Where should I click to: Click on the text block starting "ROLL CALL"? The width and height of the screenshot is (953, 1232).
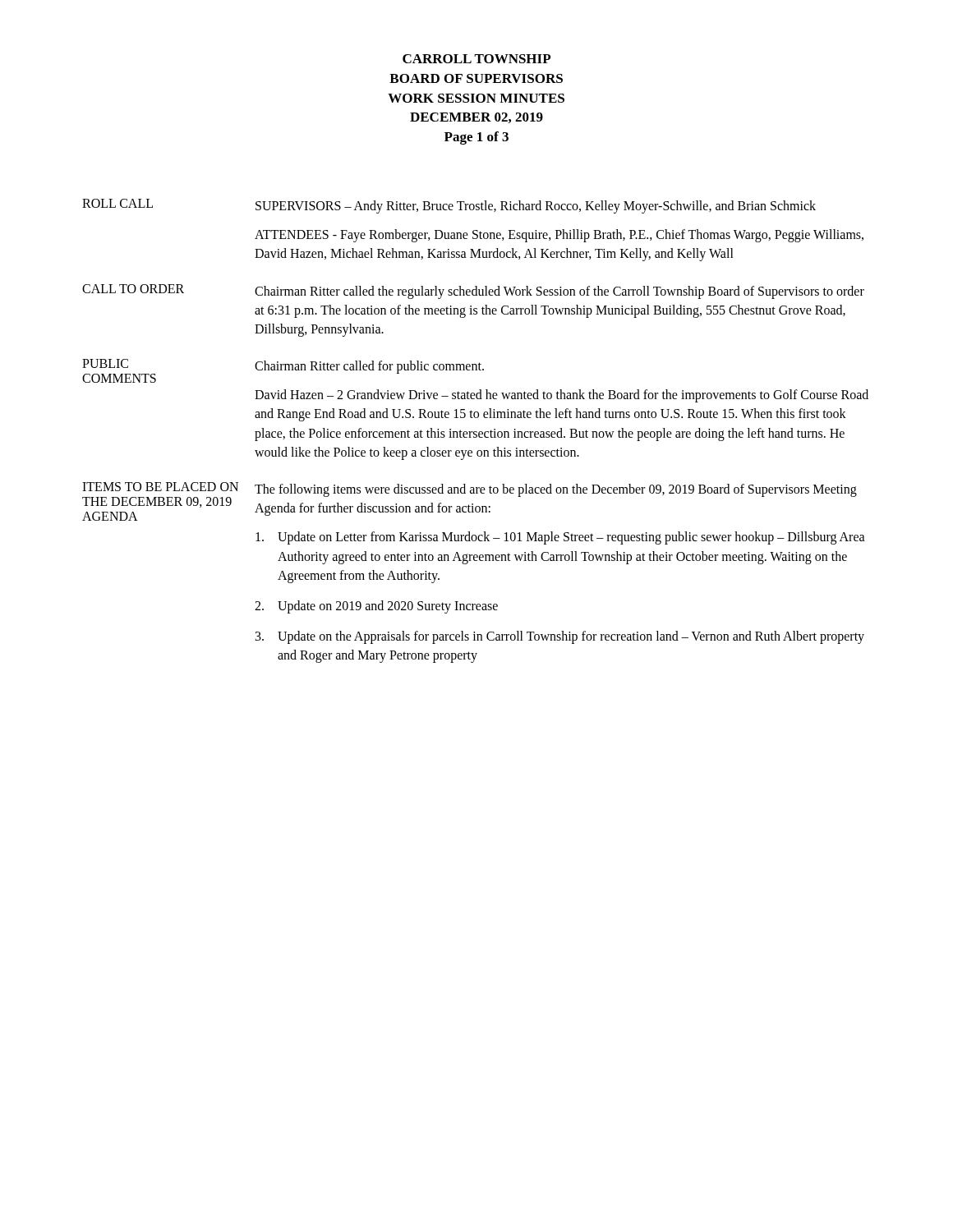[118, 203]
